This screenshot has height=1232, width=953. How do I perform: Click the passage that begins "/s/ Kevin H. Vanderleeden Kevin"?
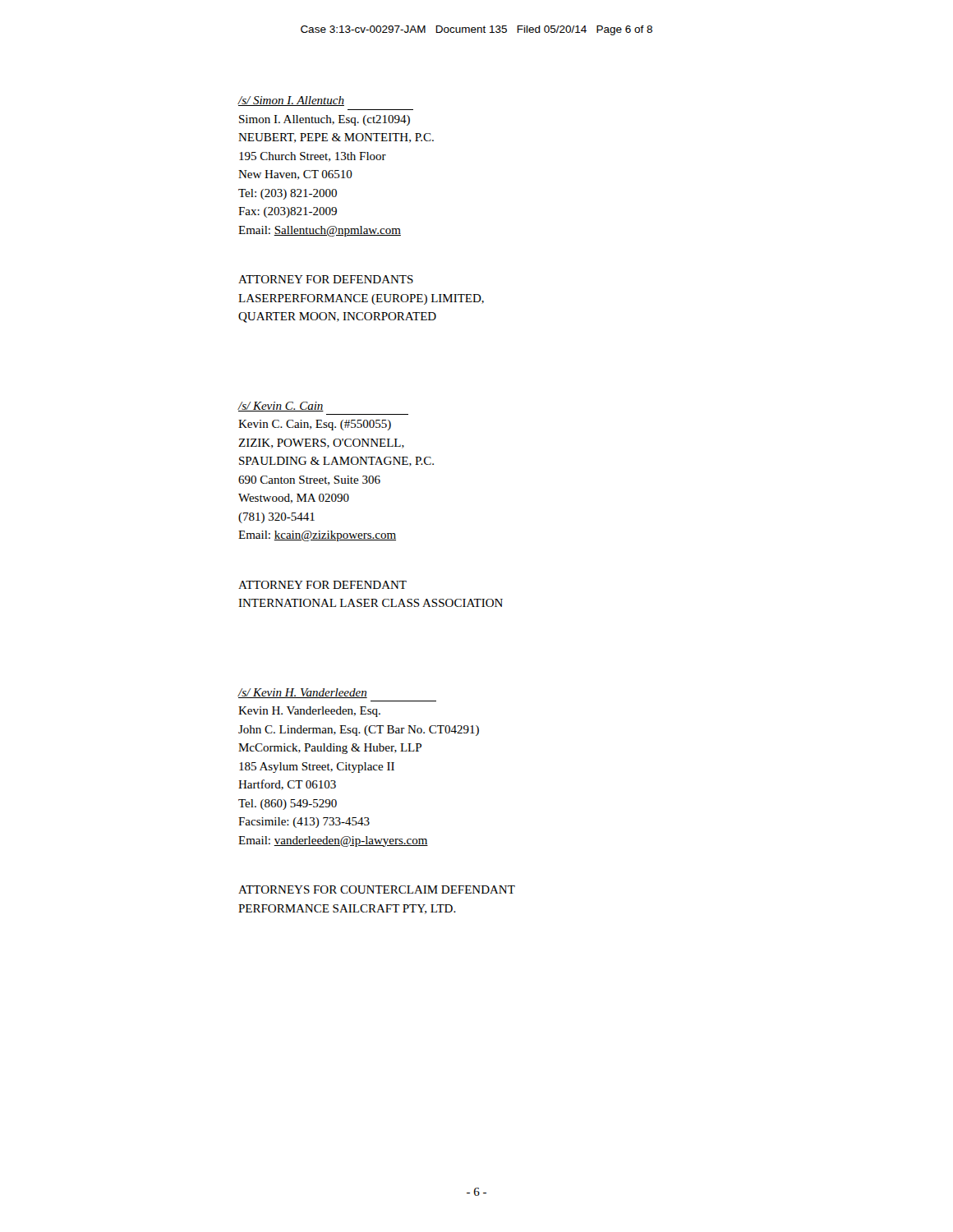pyautogui.click(x=303, y=693)
